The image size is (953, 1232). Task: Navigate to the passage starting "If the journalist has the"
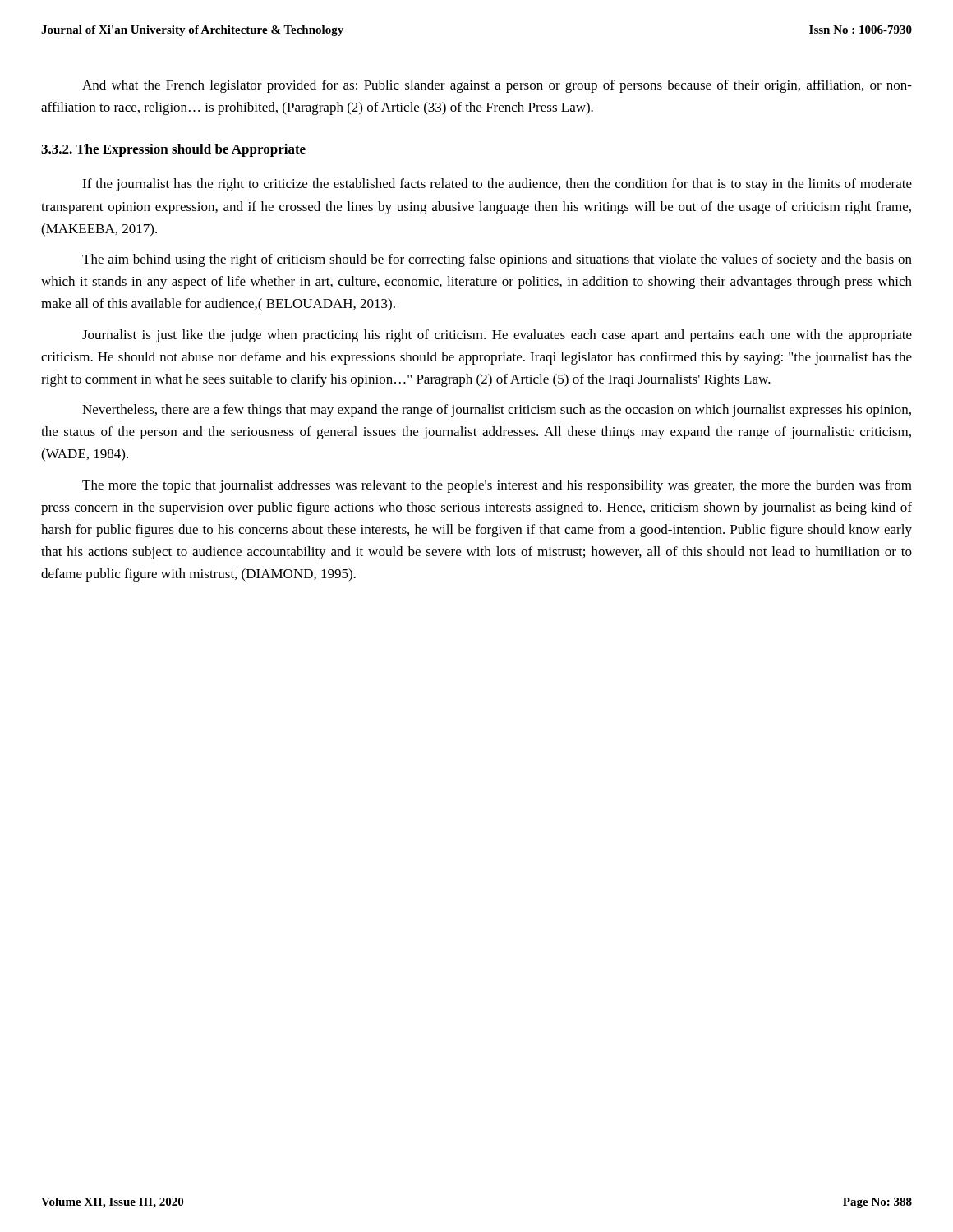pyautogui.click(x=476, y=379)
